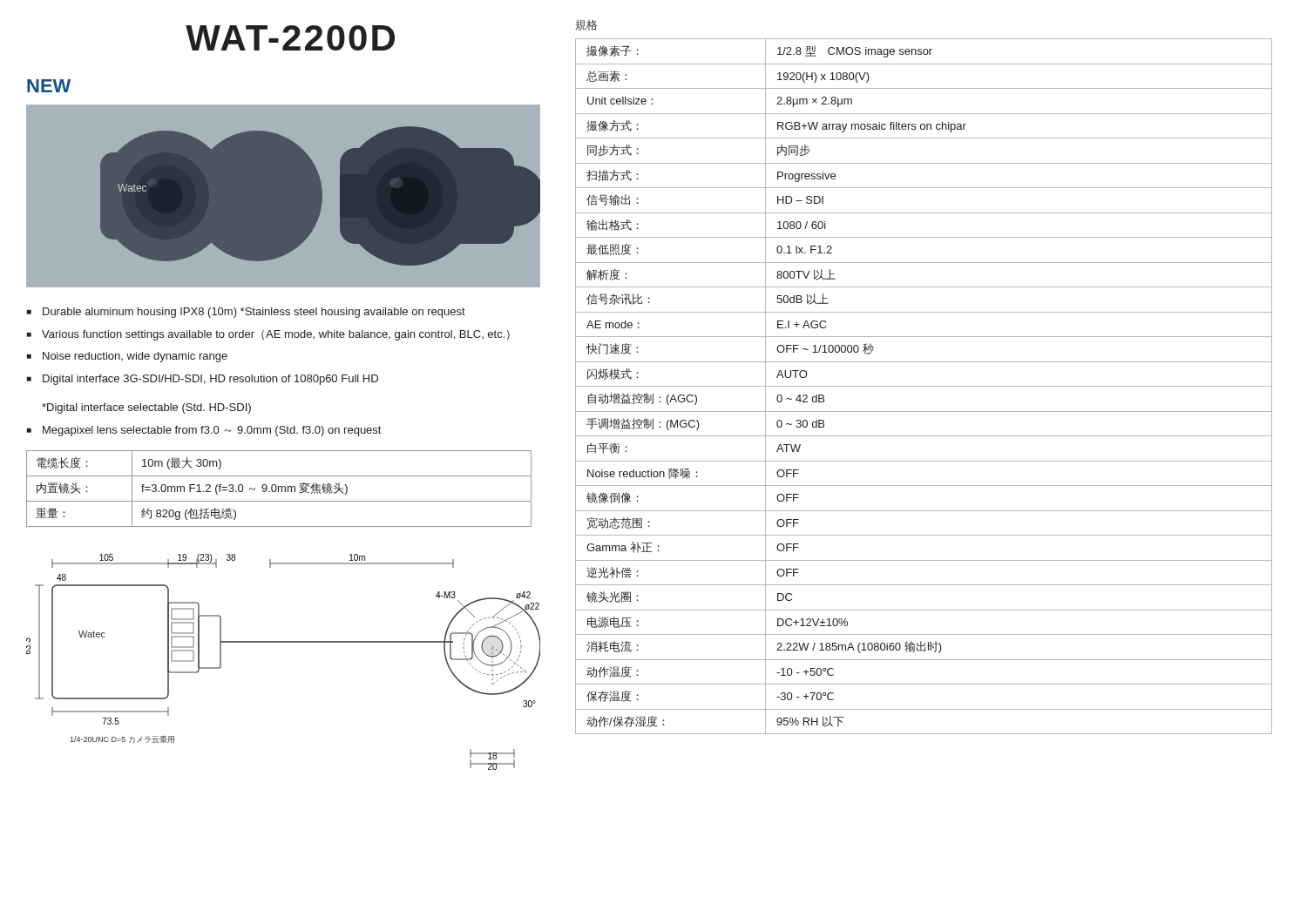
Task: Find the engineering diagram
Action: coord(283,656)
